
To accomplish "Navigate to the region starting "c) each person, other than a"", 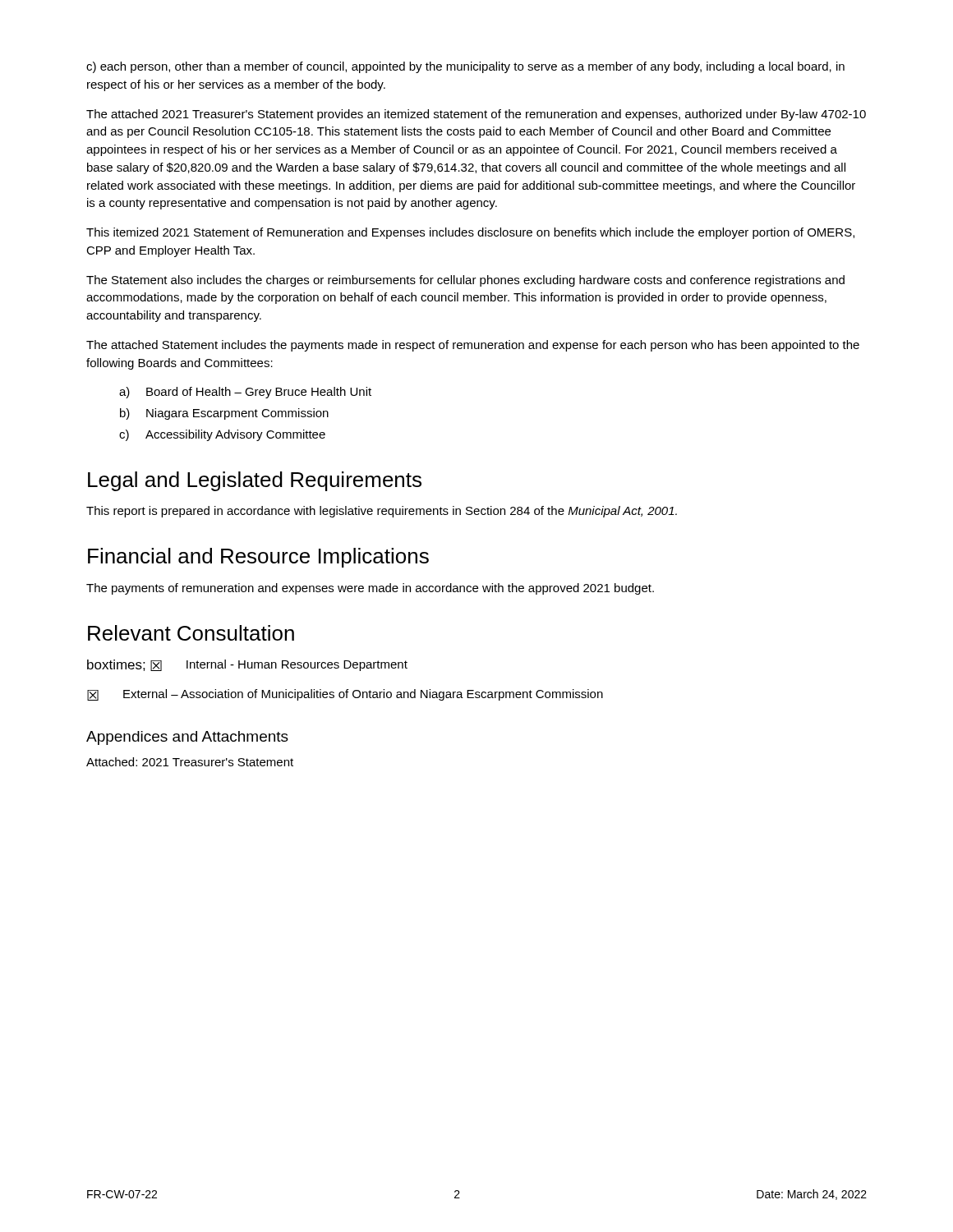I will point(466,75).
